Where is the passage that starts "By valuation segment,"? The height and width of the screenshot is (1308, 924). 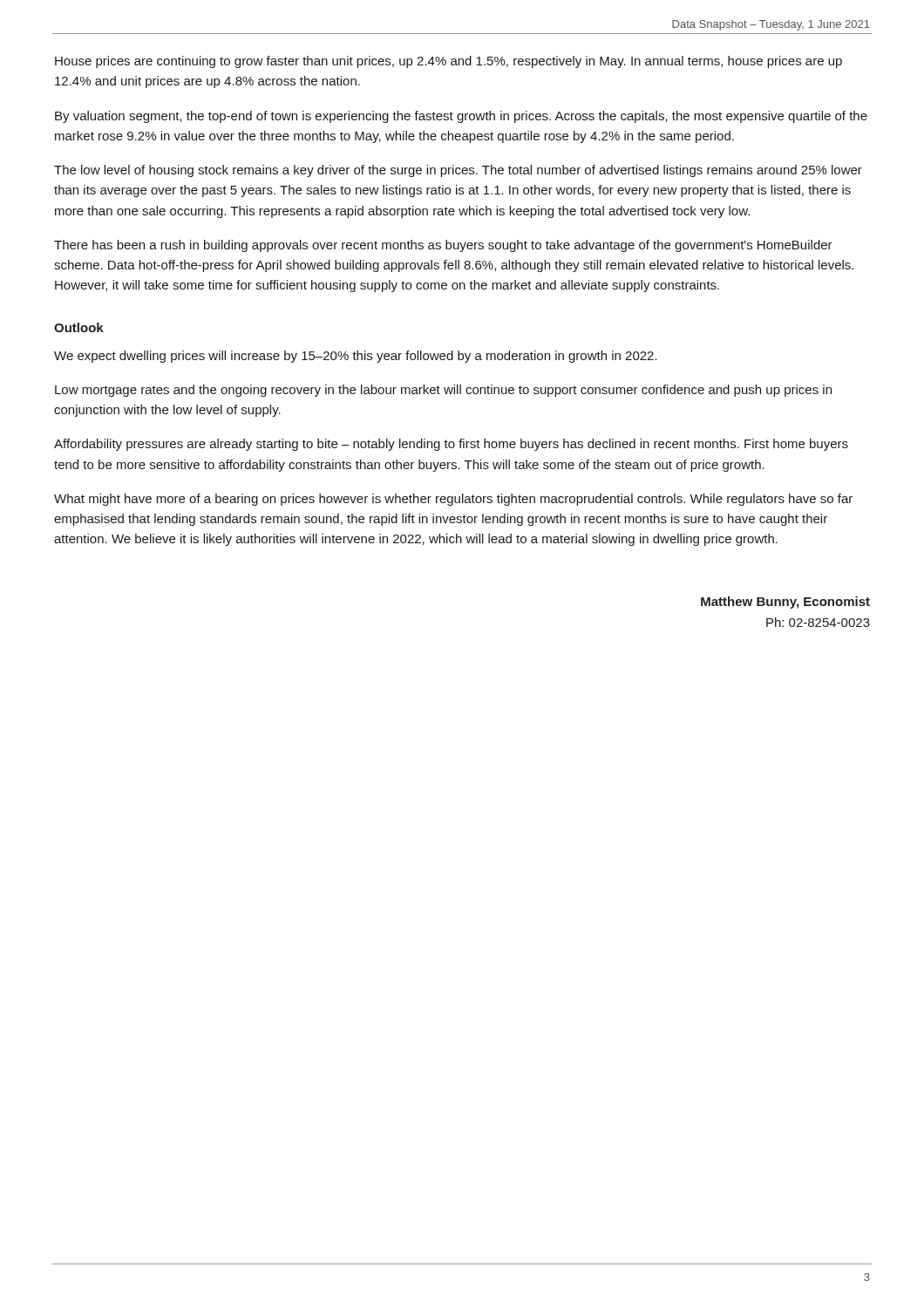(461, 125)
